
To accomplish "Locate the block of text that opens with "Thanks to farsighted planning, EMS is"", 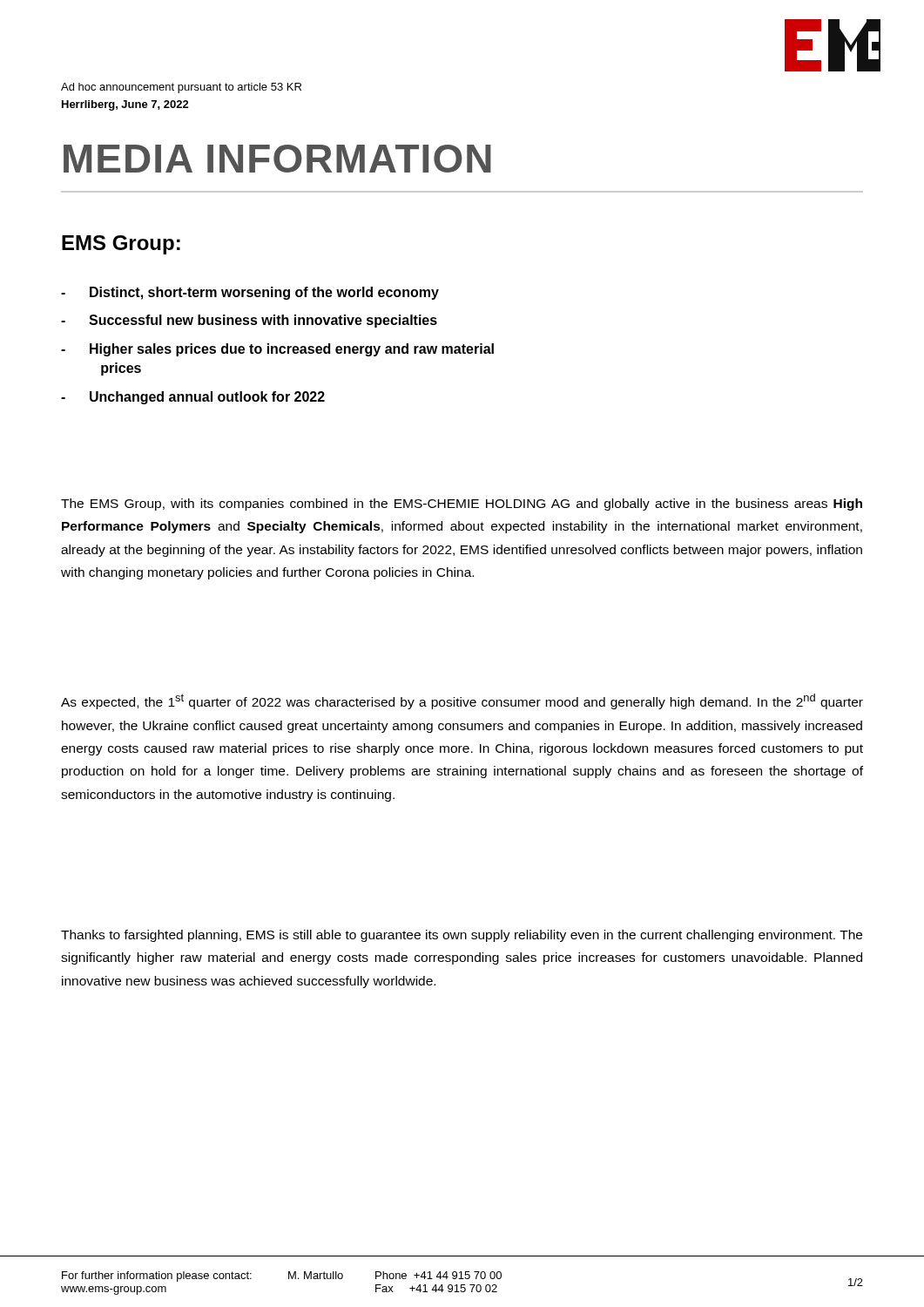I will pos(462,957).
